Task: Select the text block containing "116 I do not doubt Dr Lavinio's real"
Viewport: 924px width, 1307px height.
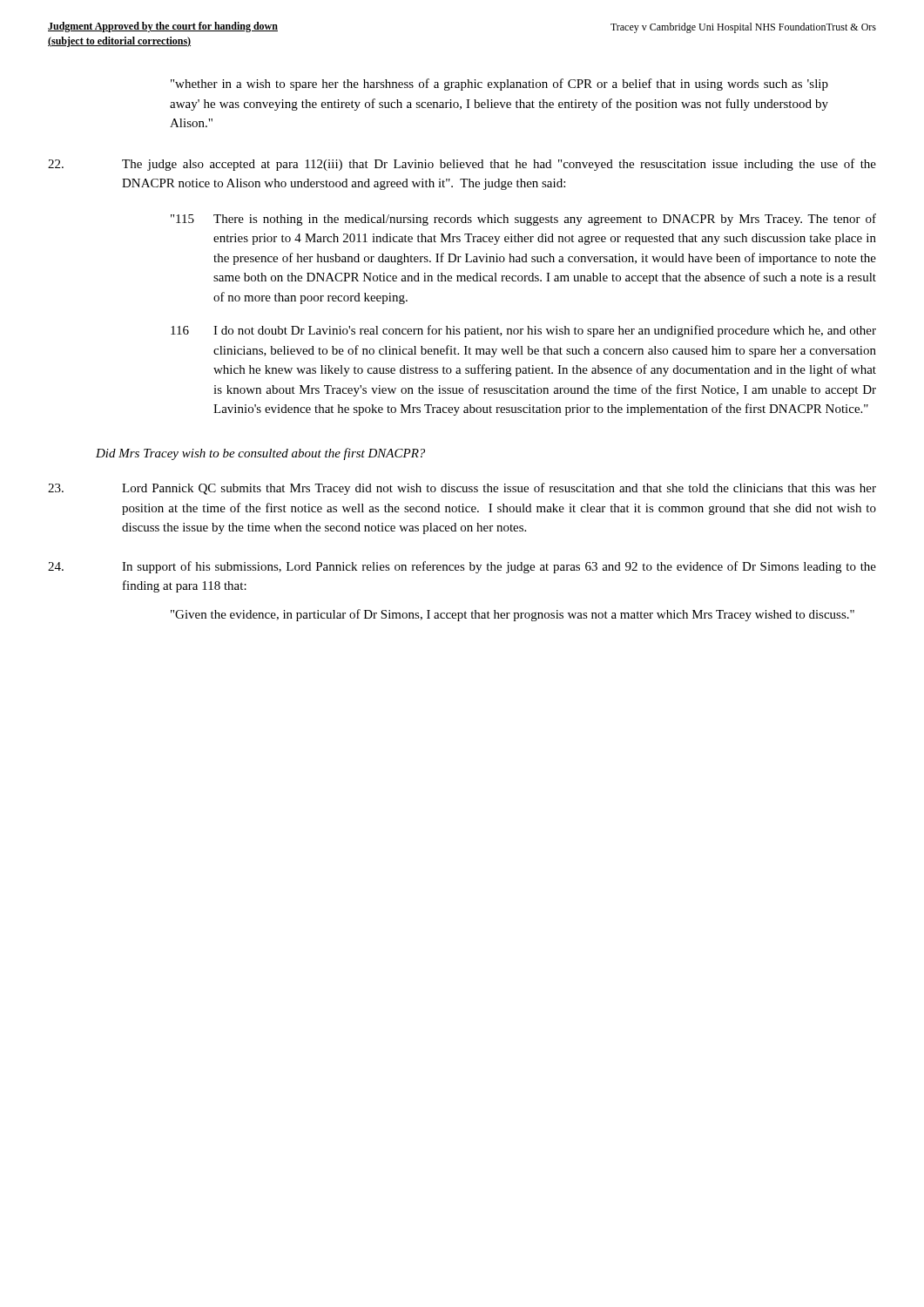Action: tap(523, 370)
